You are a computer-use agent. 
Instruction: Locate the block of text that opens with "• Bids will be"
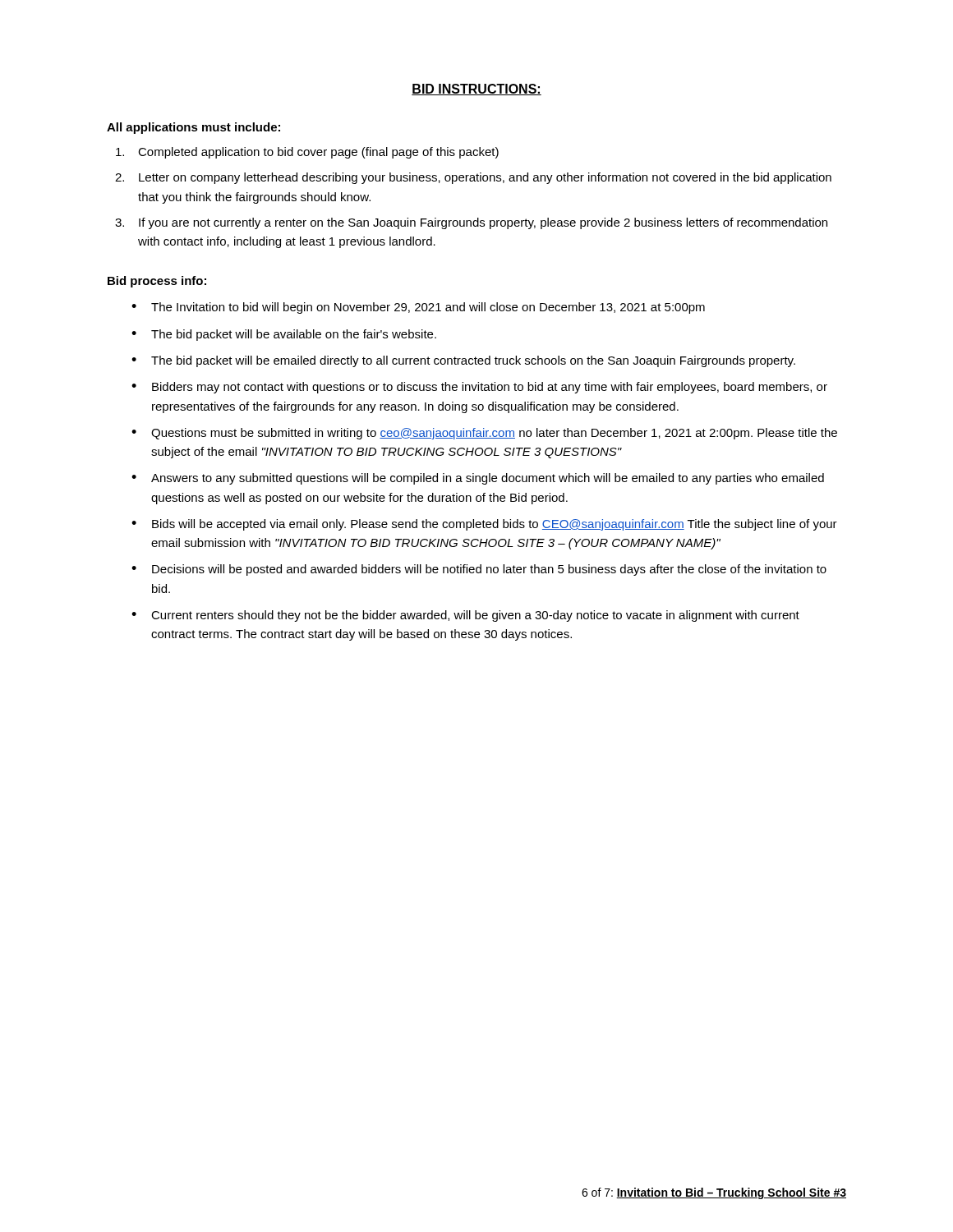[x=489, y=533]
